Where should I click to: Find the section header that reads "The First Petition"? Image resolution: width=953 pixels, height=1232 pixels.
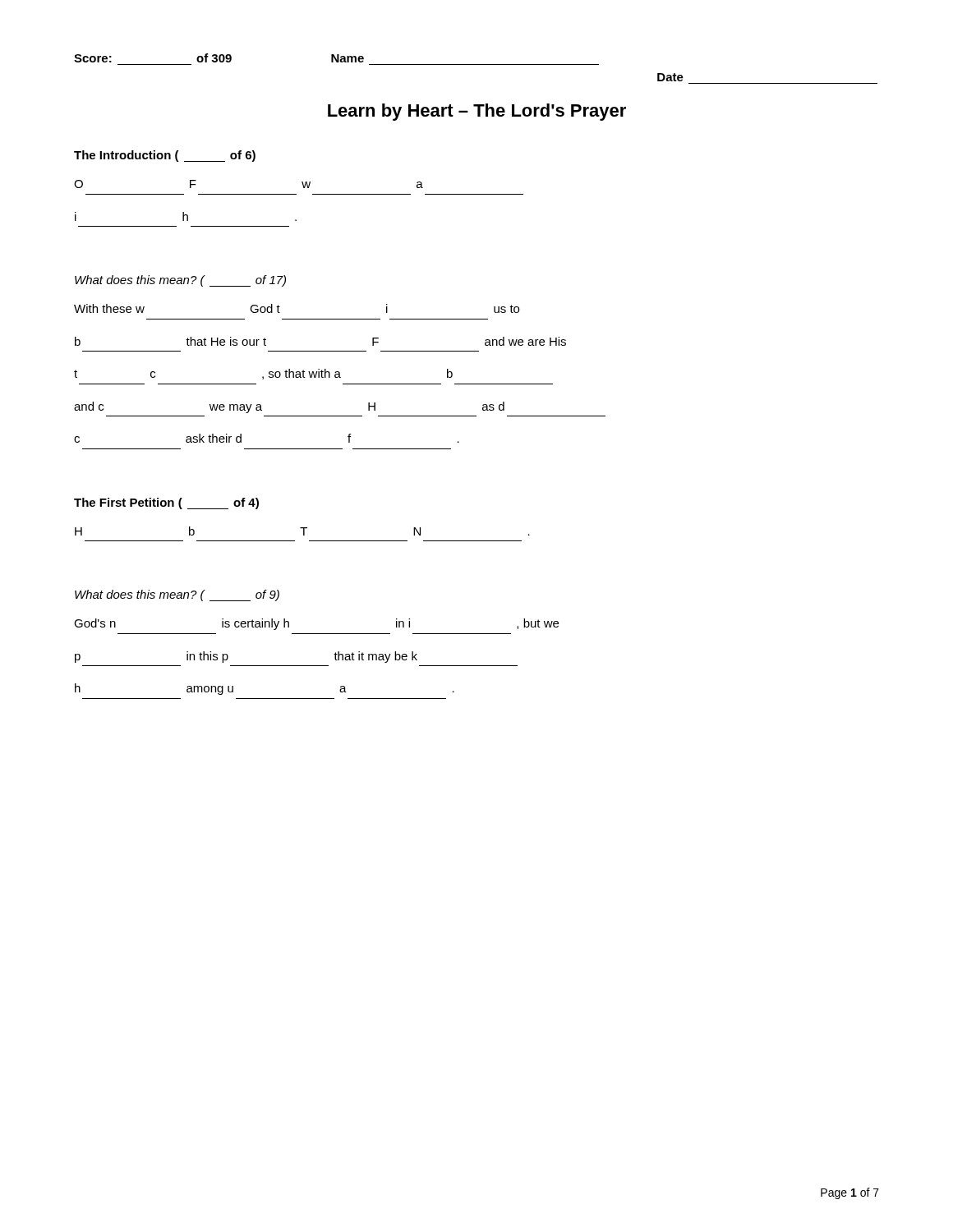coord(167,501)
